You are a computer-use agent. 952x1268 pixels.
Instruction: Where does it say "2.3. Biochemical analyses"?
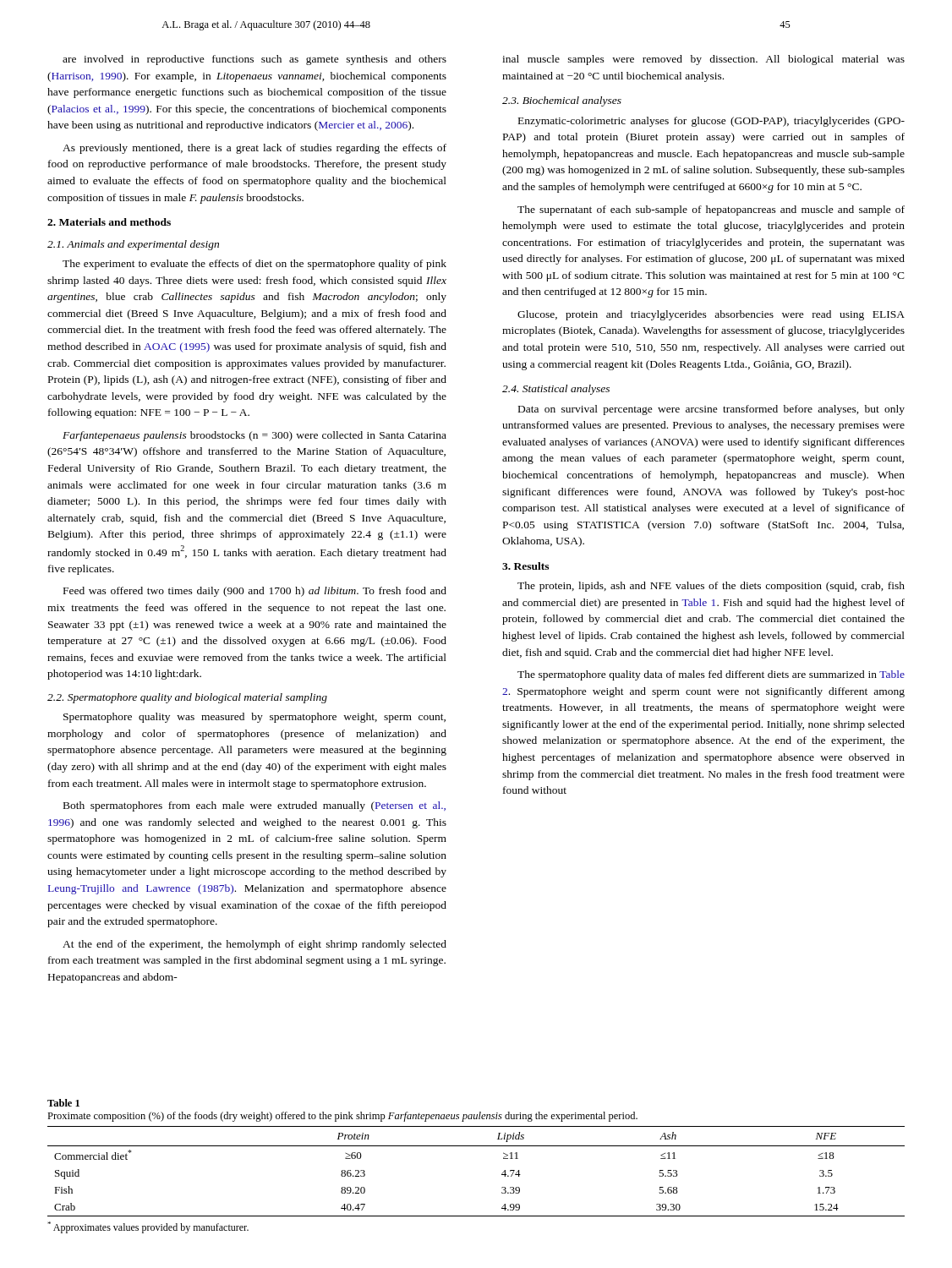coord(562,101)
